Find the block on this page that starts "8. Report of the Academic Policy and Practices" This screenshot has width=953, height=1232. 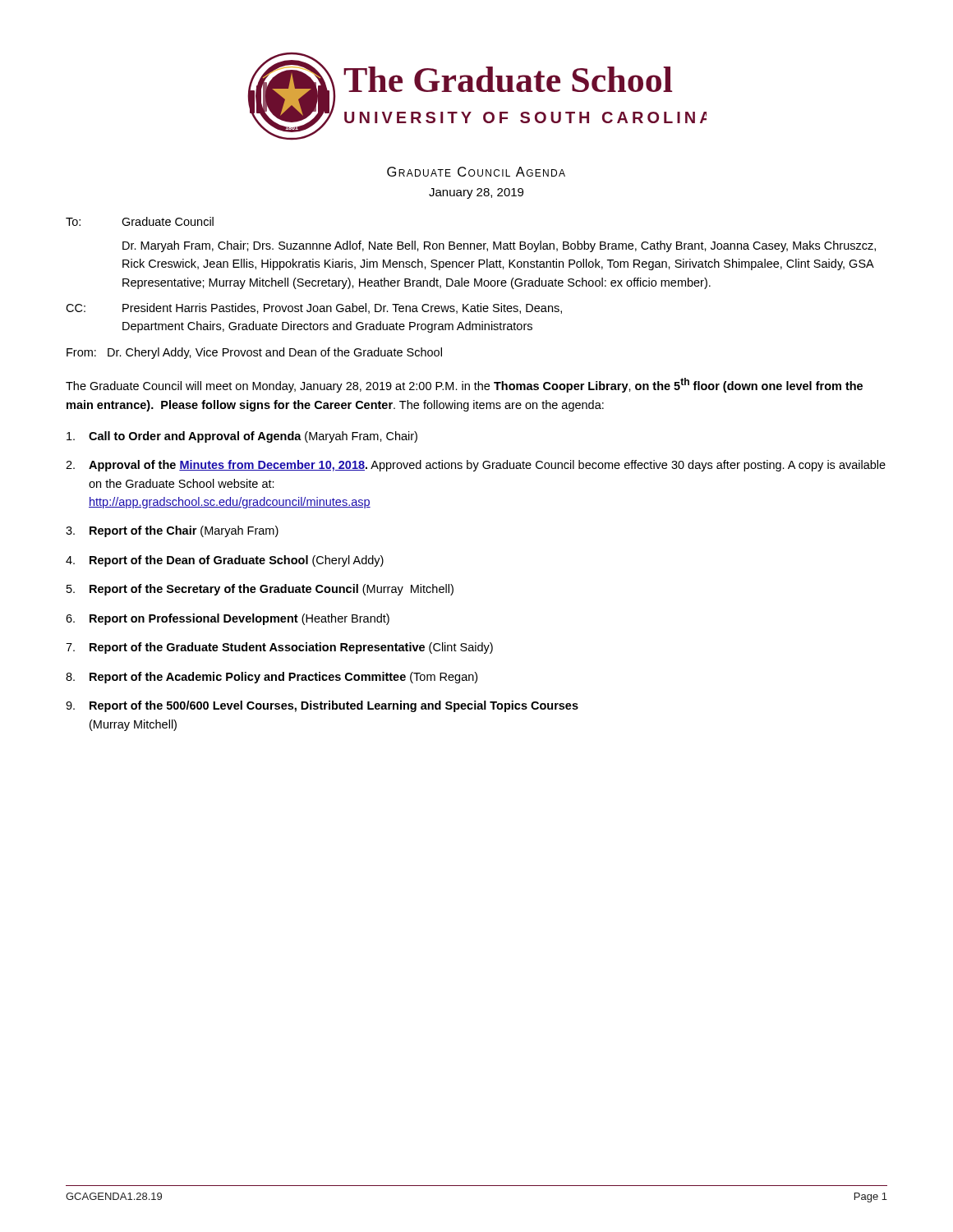click(476, 677)
